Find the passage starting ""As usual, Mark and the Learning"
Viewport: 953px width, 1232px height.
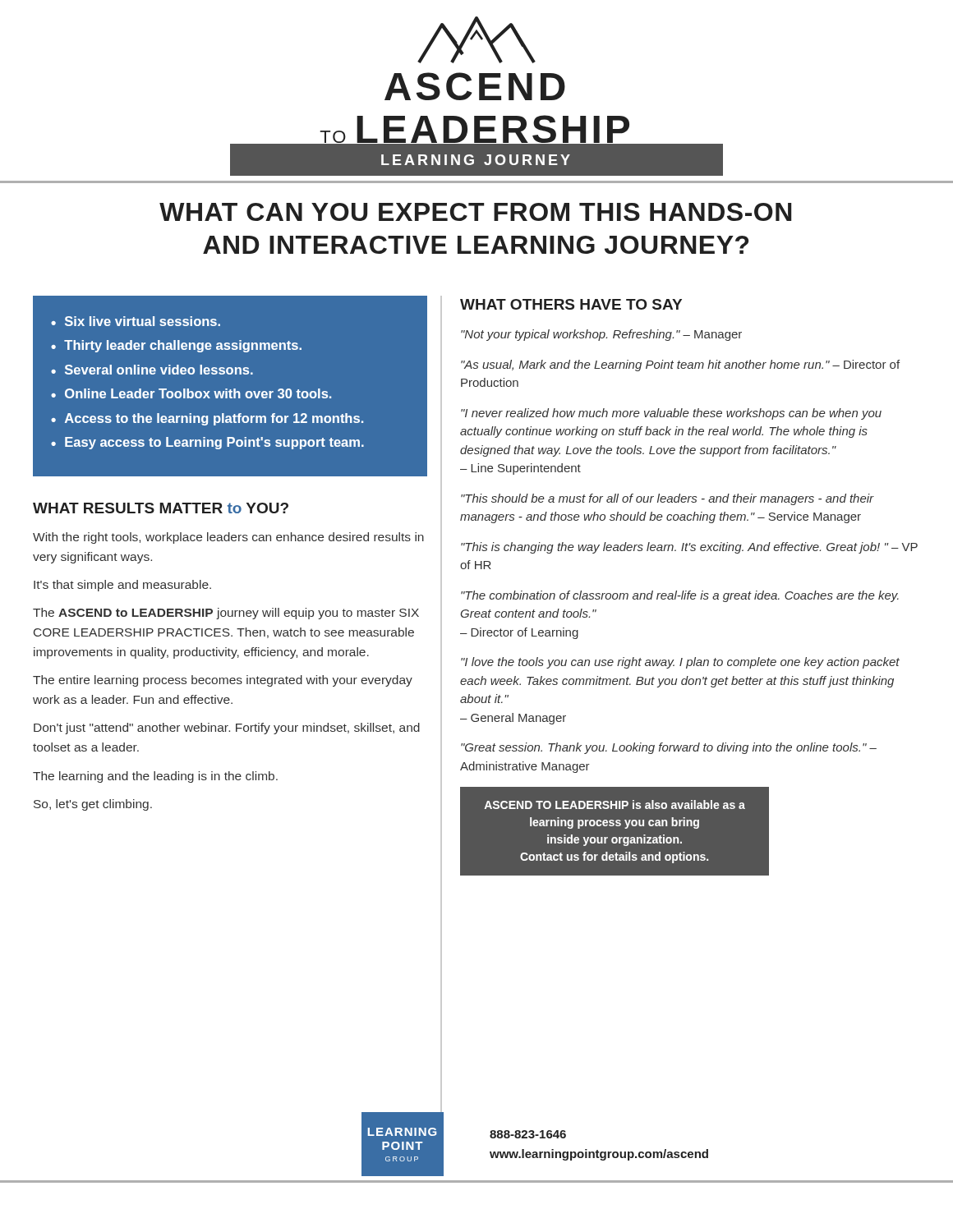680,373
